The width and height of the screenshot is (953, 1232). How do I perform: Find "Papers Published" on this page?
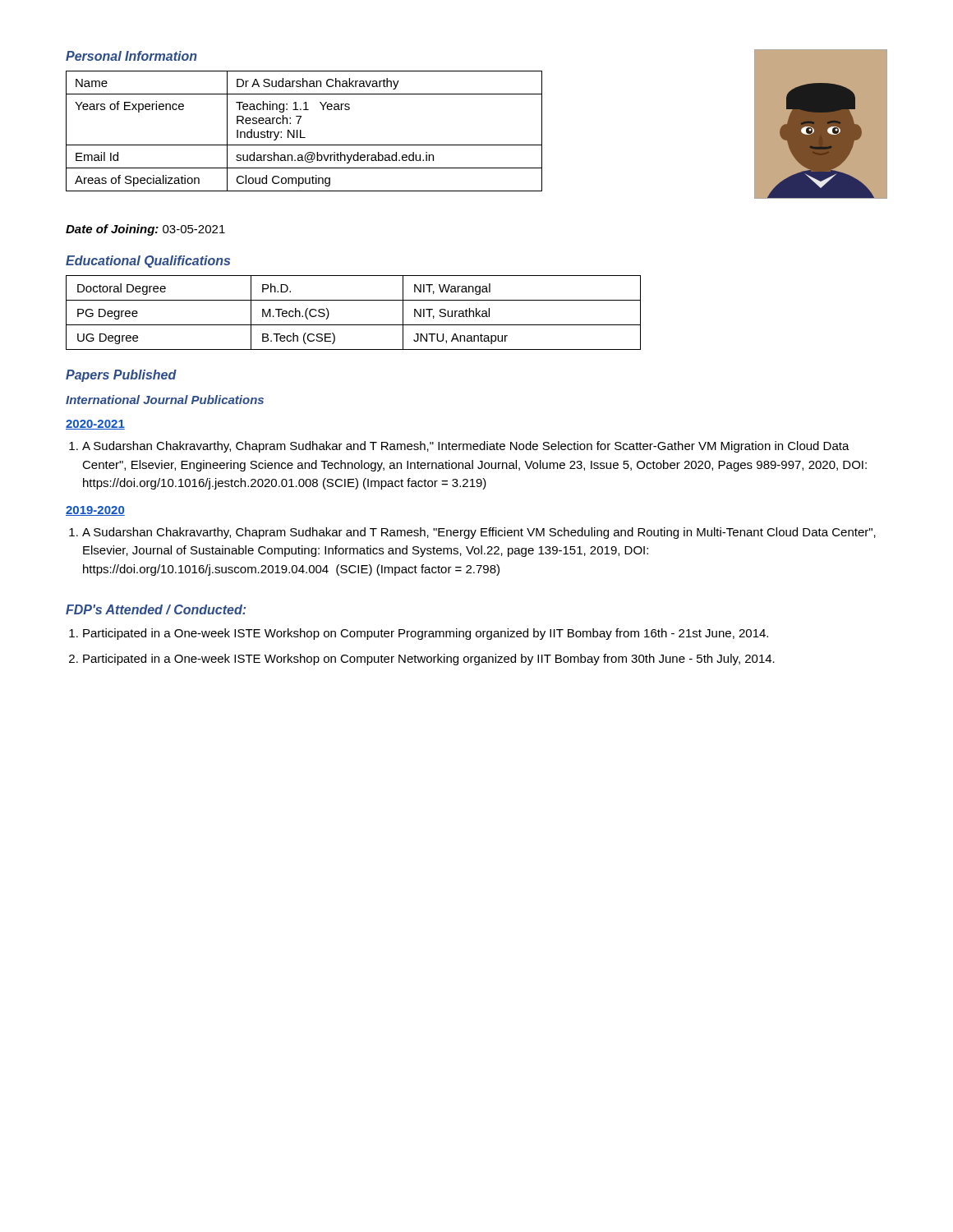tap(121, 375)
